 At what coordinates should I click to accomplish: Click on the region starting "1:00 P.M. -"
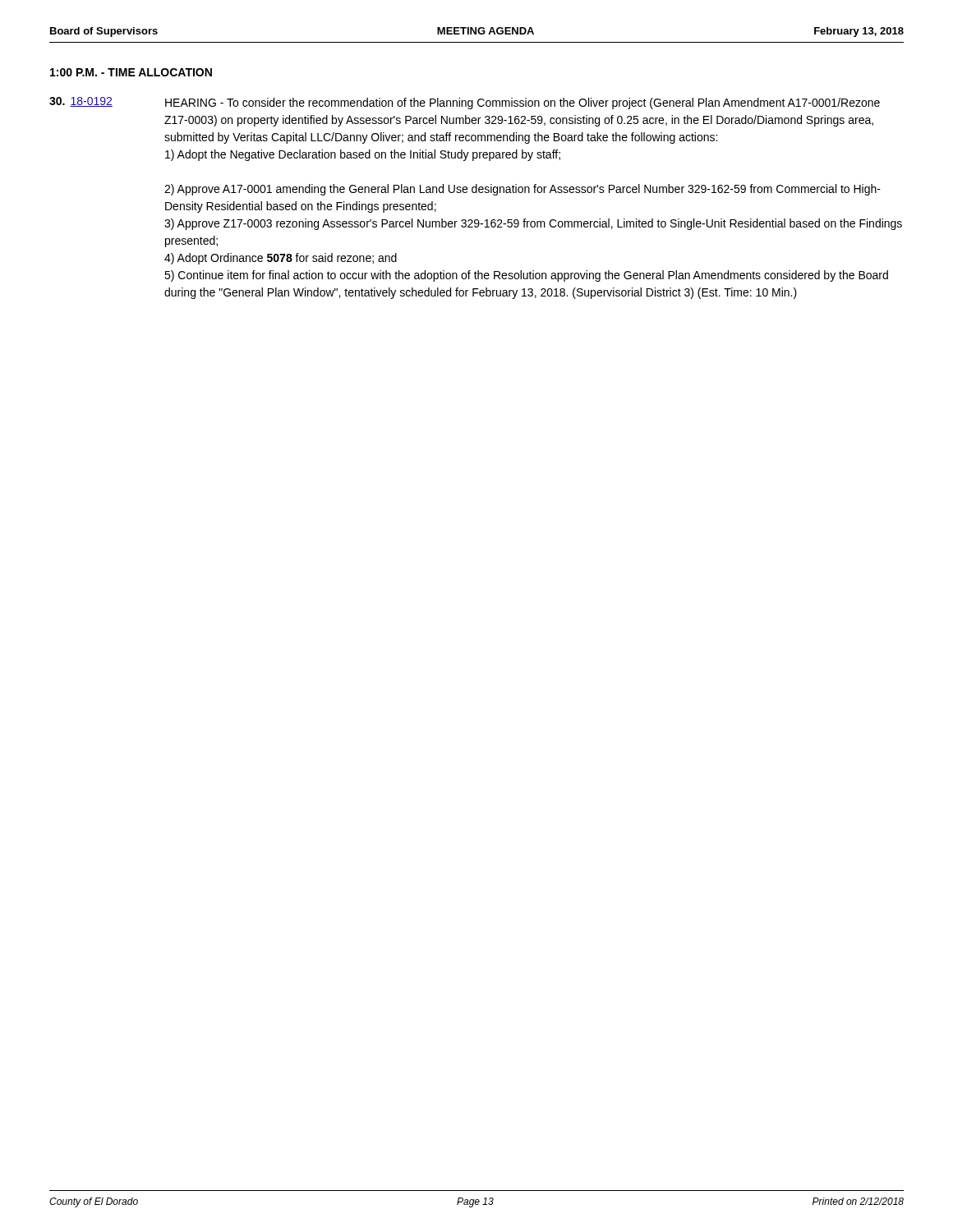131,72
